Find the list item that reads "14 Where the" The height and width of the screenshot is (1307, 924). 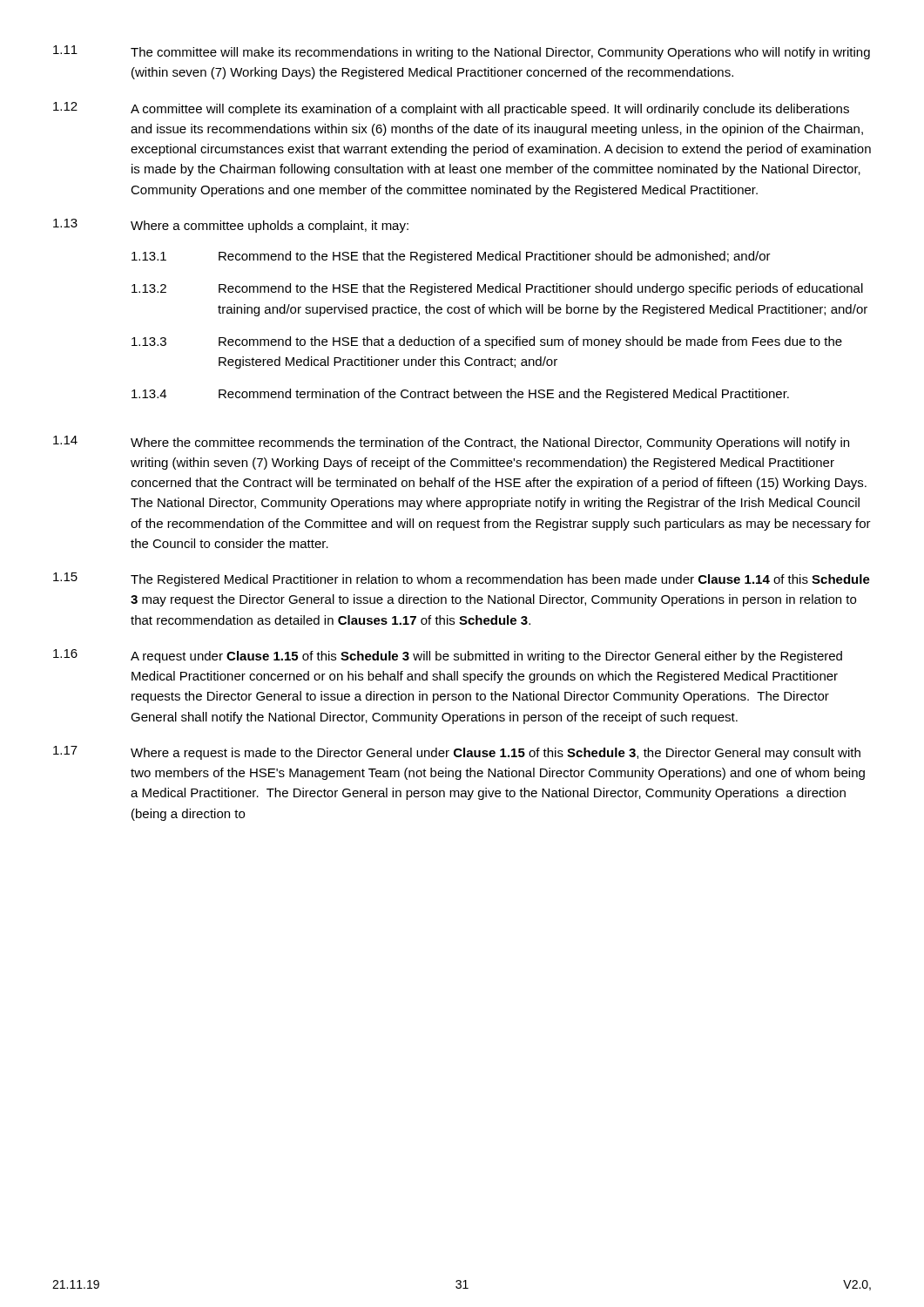point(462,492)
